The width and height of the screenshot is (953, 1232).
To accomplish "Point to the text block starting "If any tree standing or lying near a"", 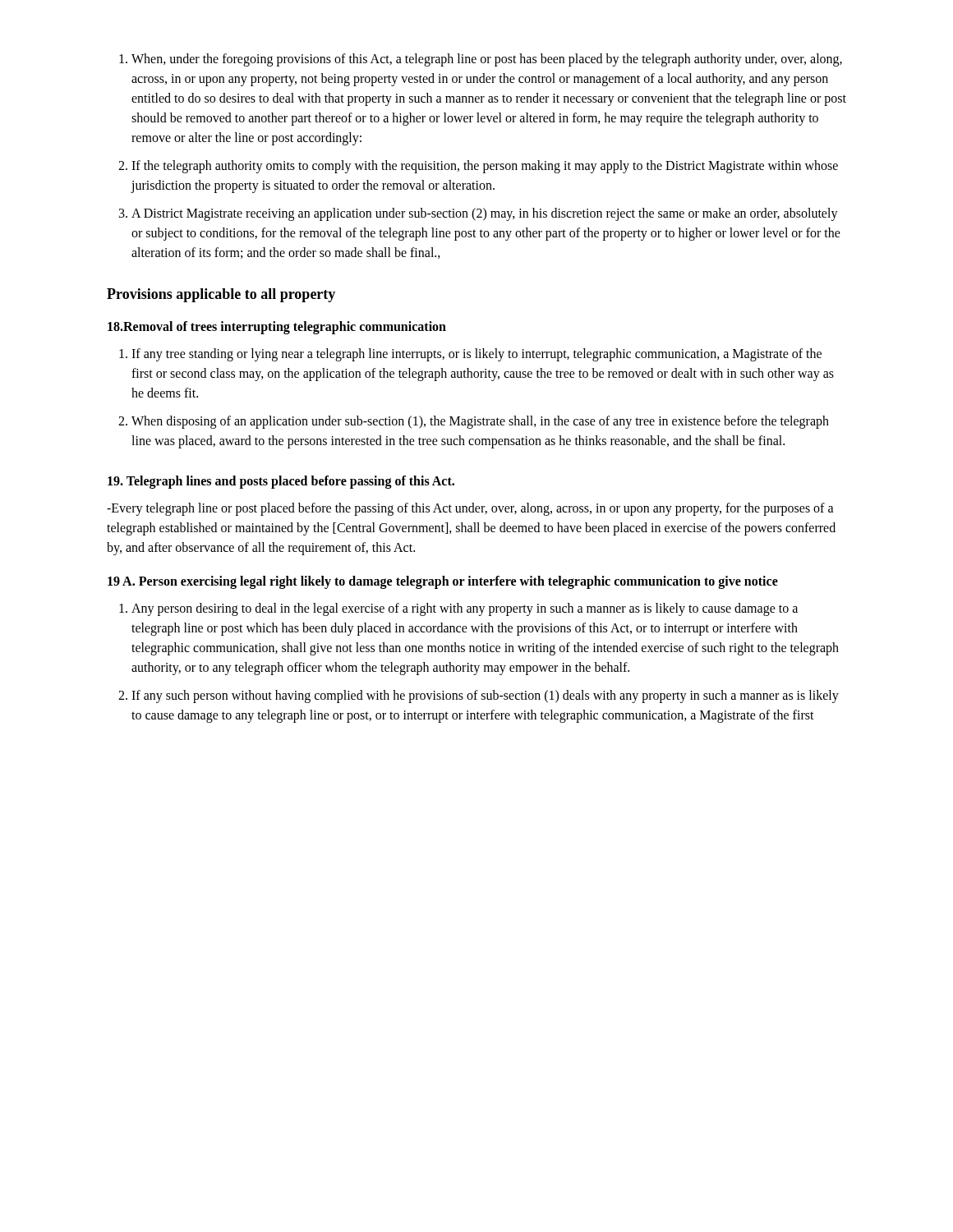I will click(x=476, y=374).
